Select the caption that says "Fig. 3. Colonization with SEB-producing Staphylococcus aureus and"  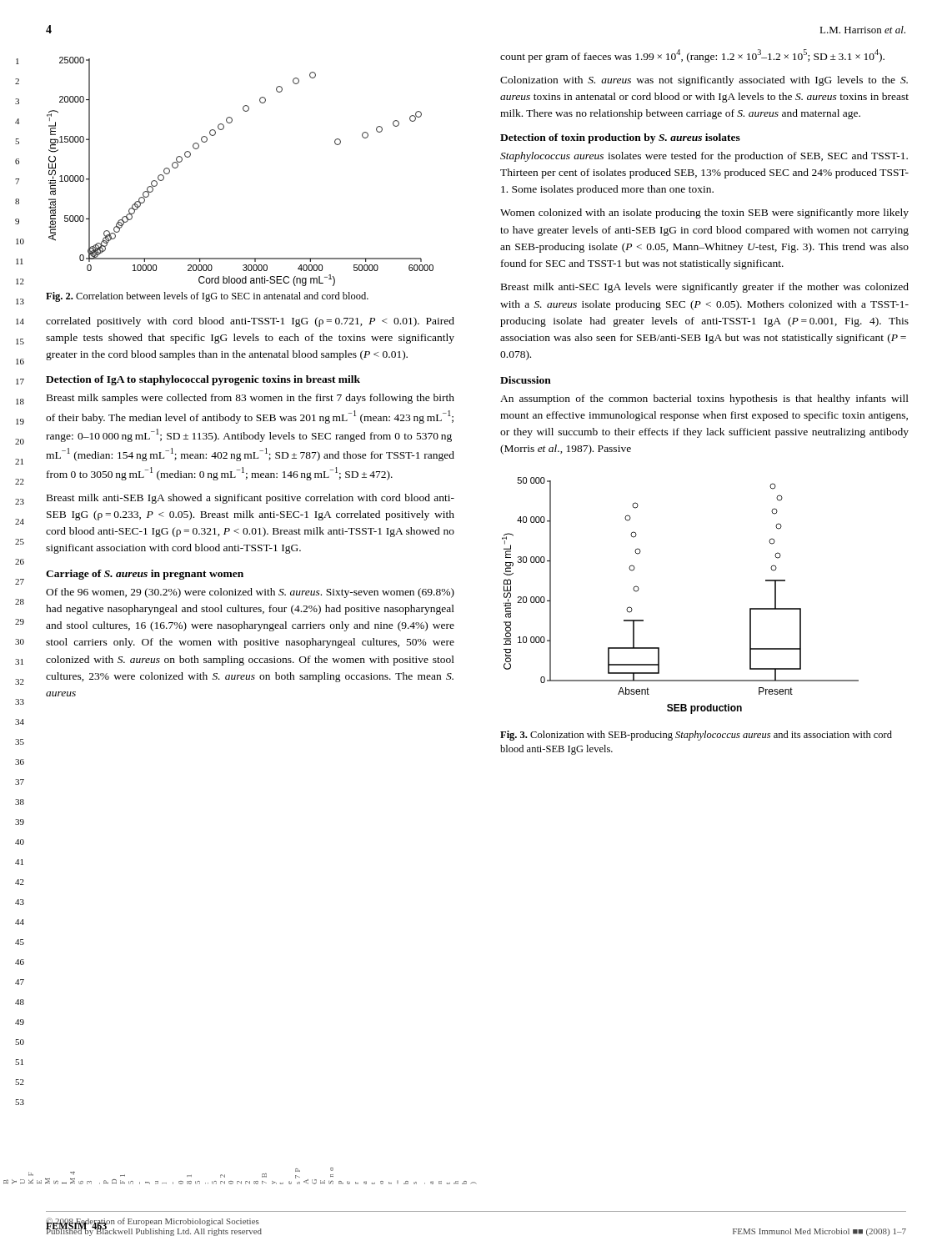(696, 742)
